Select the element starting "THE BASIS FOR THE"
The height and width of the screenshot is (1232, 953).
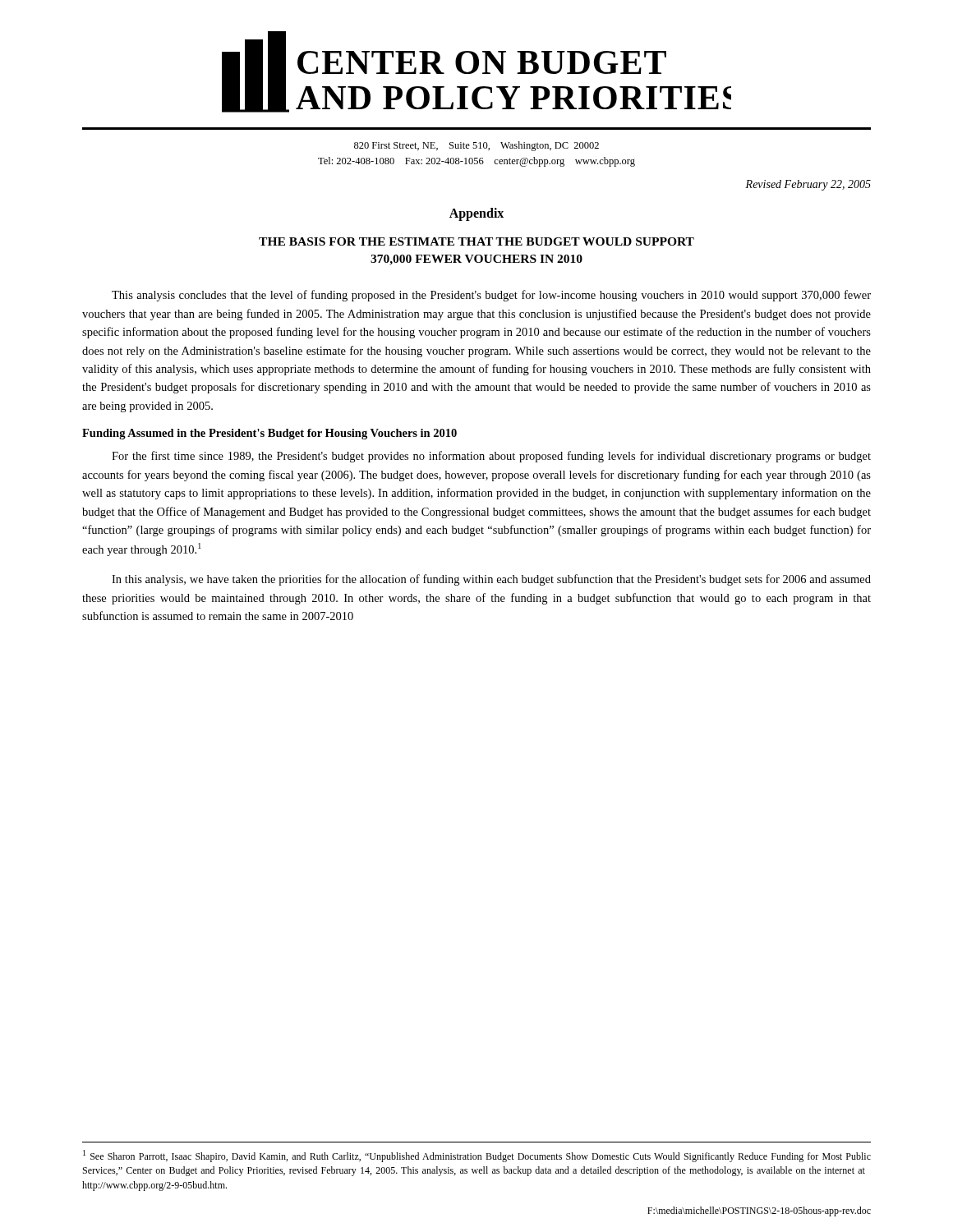coord(476,250)
